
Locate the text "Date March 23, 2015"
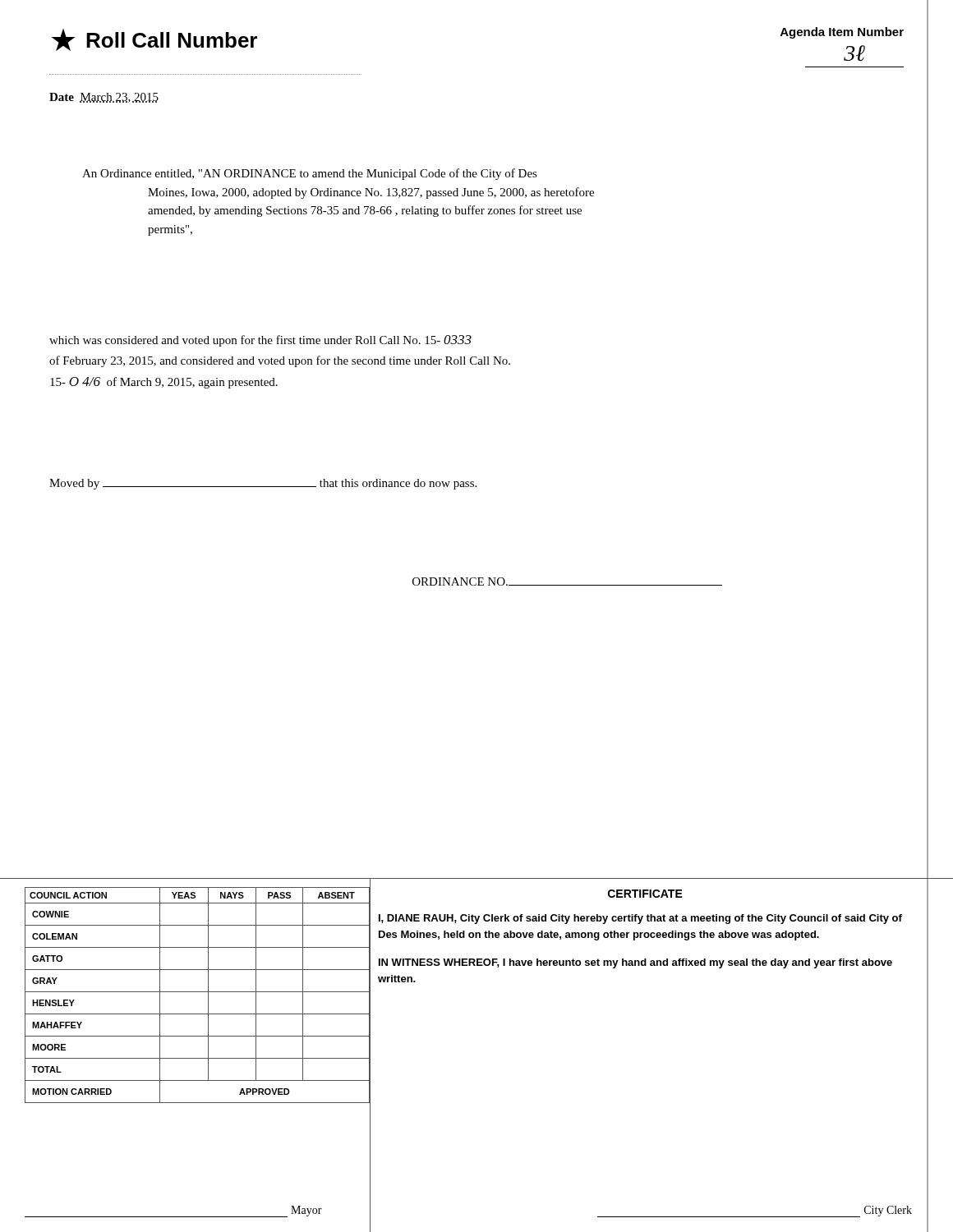pyautogui.click(x=104, y=97)
